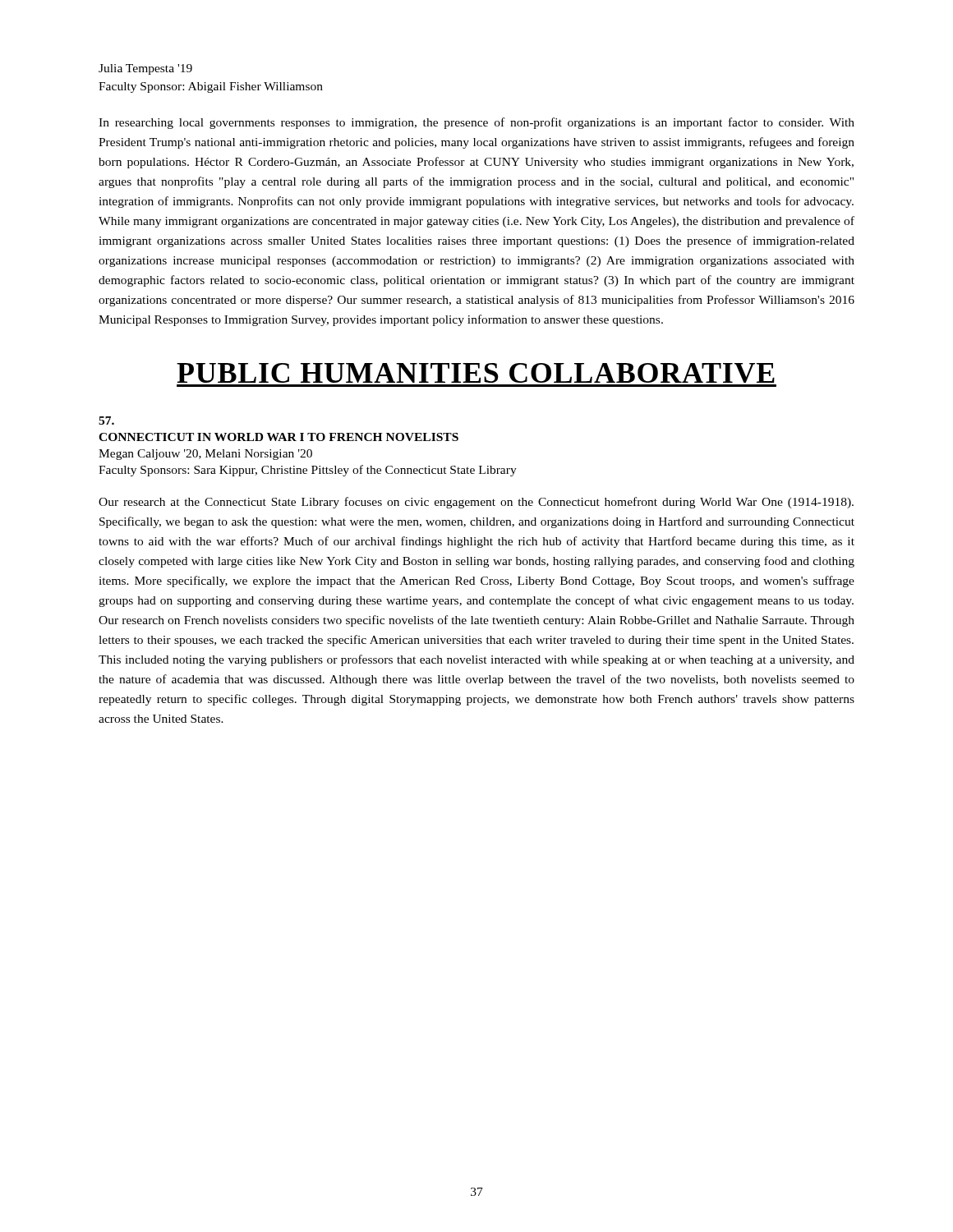Screen dimensions: 1232x953
Task: Where is the passage that starts "Megan Caljouw '20, Melani Norsigian"?
Action: [x=206, y=453]
